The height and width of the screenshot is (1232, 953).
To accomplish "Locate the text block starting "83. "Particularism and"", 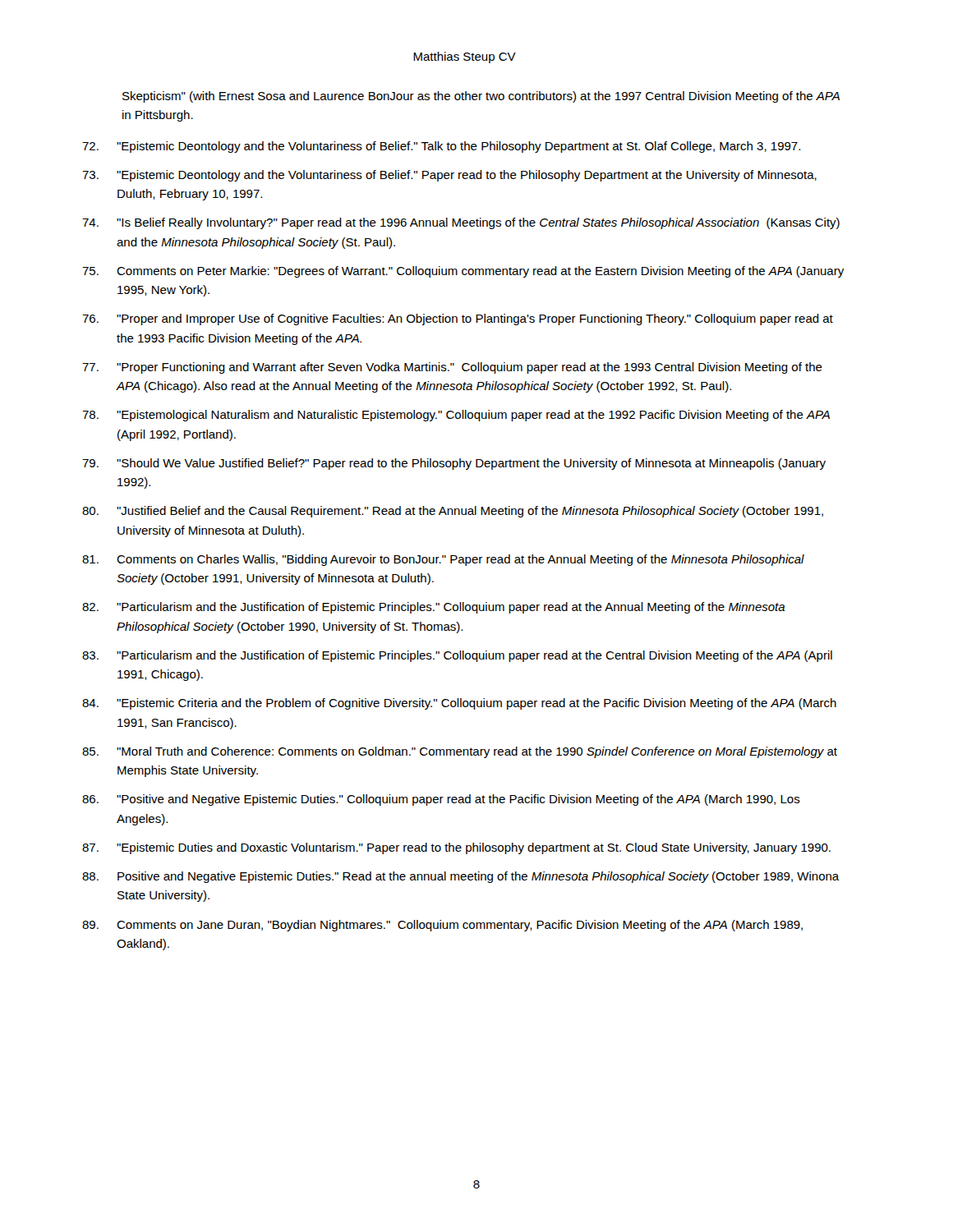I will click(x=464, y=664).
